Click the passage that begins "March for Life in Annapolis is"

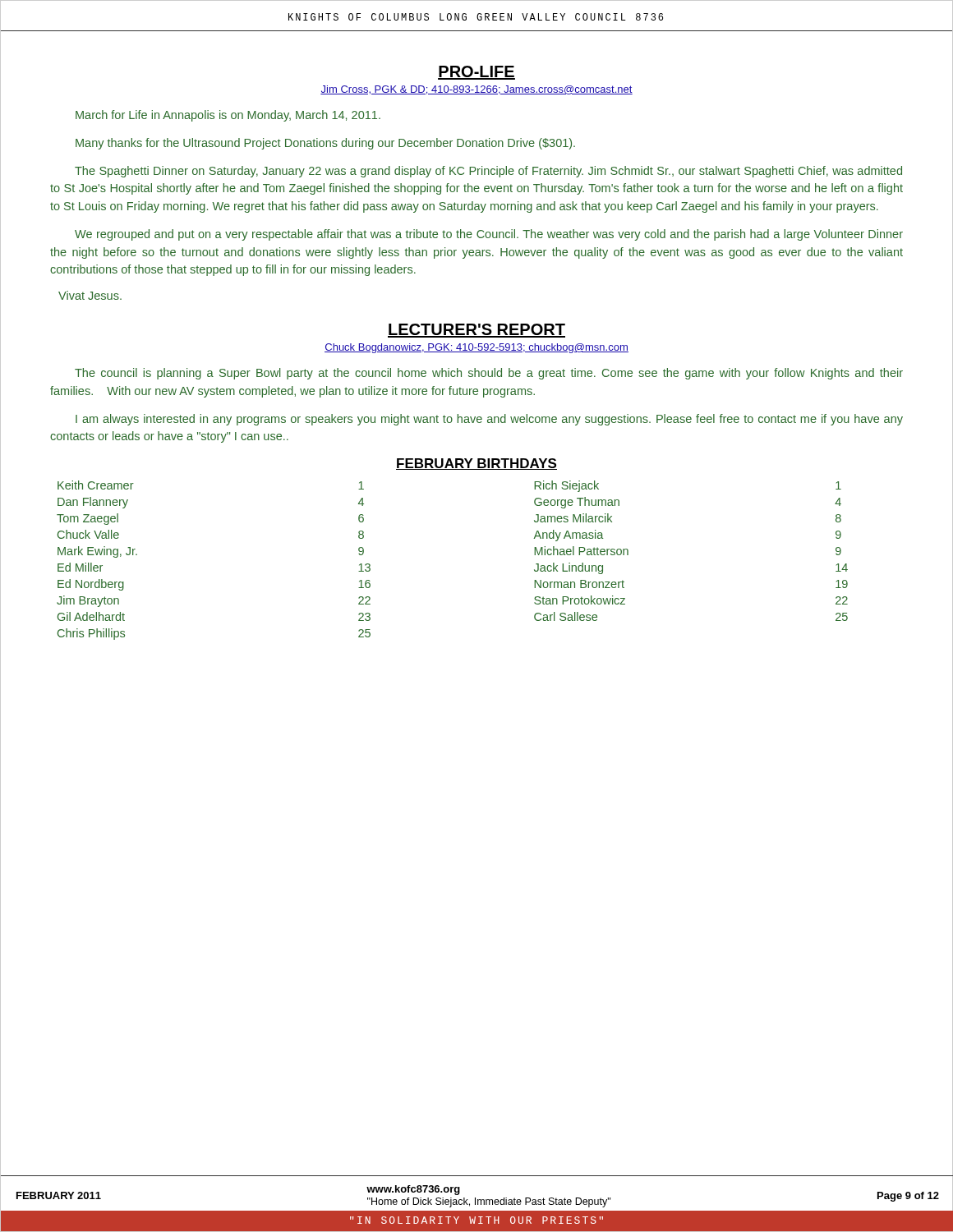point(228,115)
